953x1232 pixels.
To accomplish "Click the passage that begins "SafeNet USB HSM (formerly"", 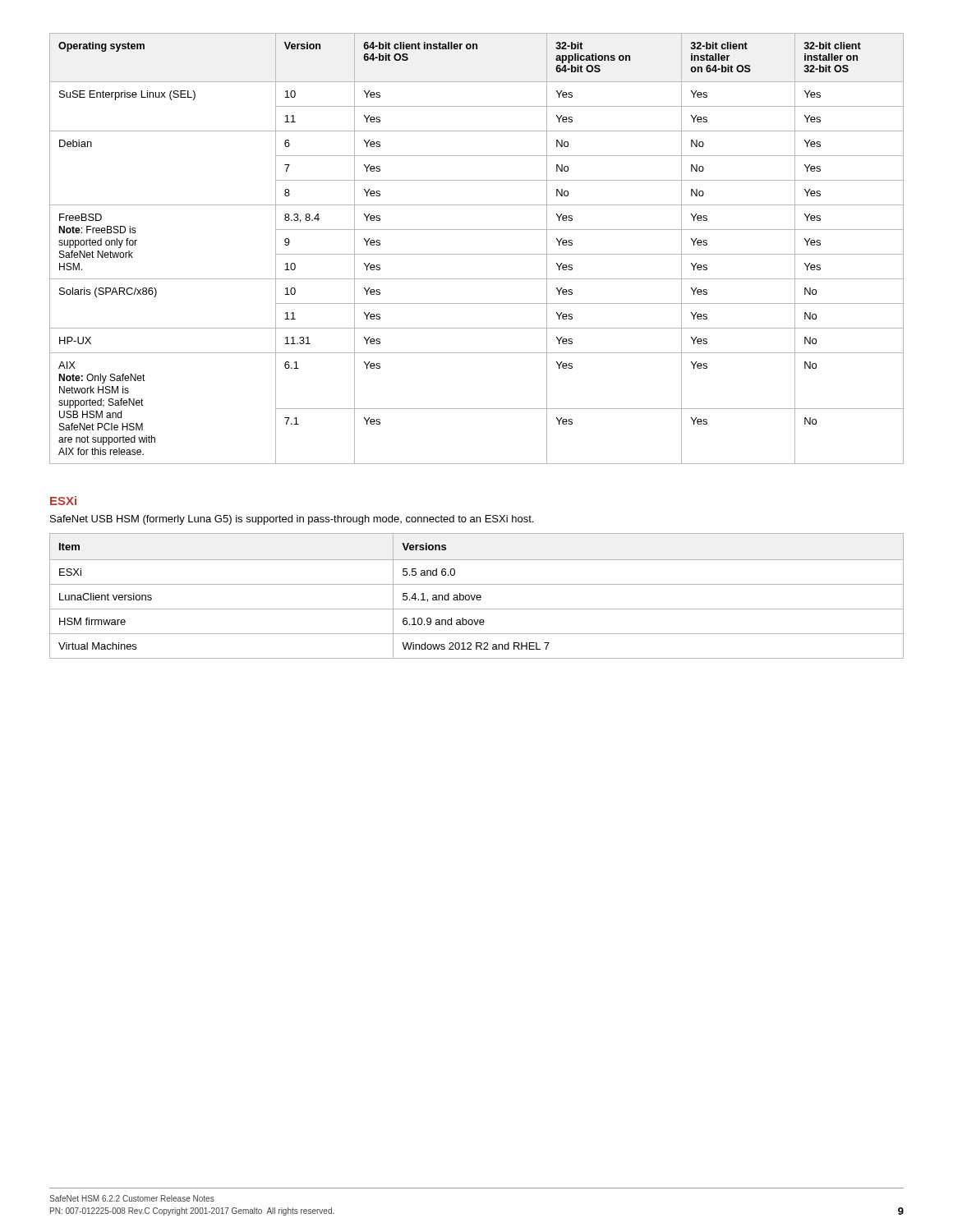I will [x=292, y=519].
